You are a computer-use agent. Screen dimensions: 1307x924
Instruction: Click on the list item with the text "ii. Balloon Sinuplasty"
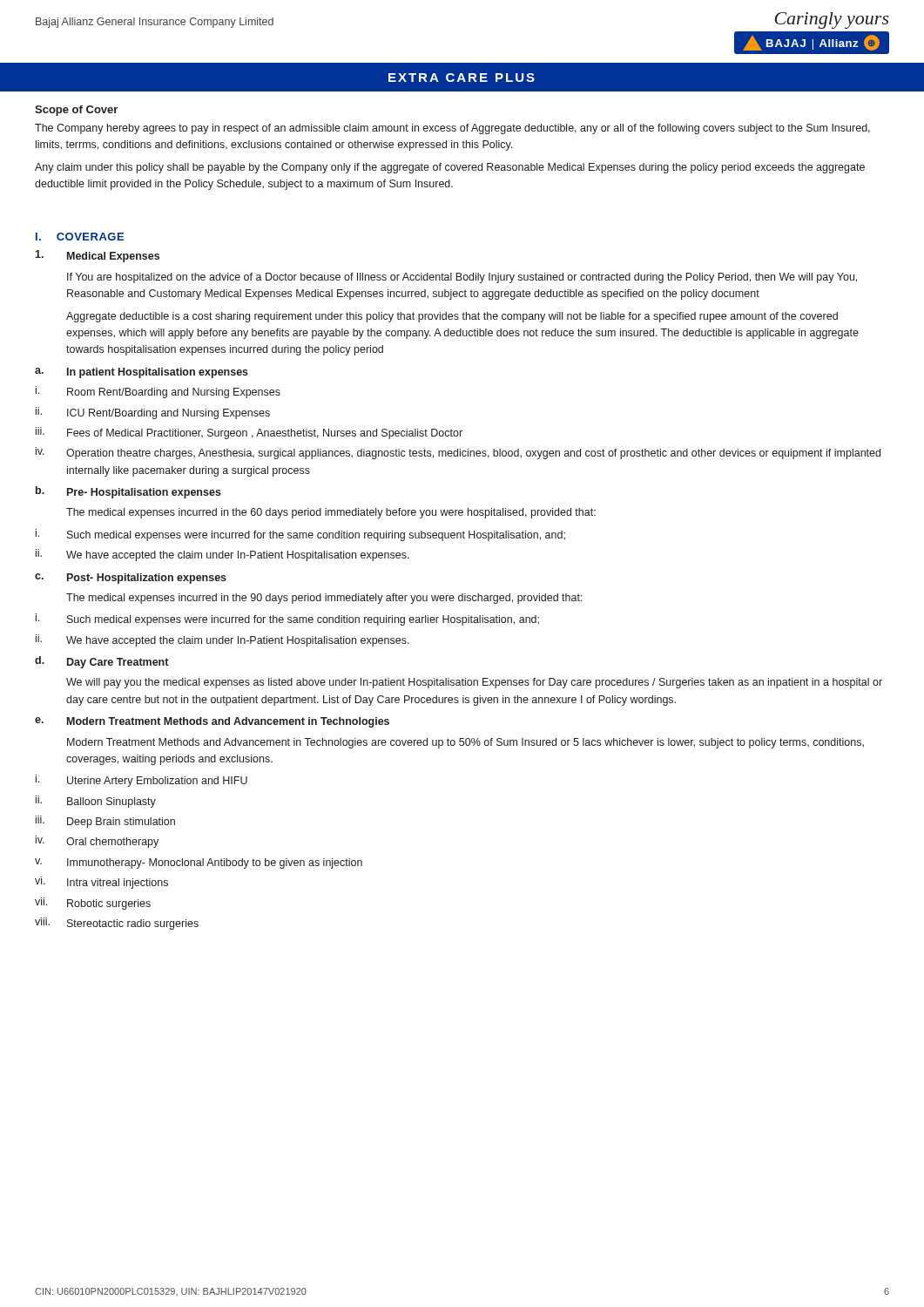click(96, 802)
